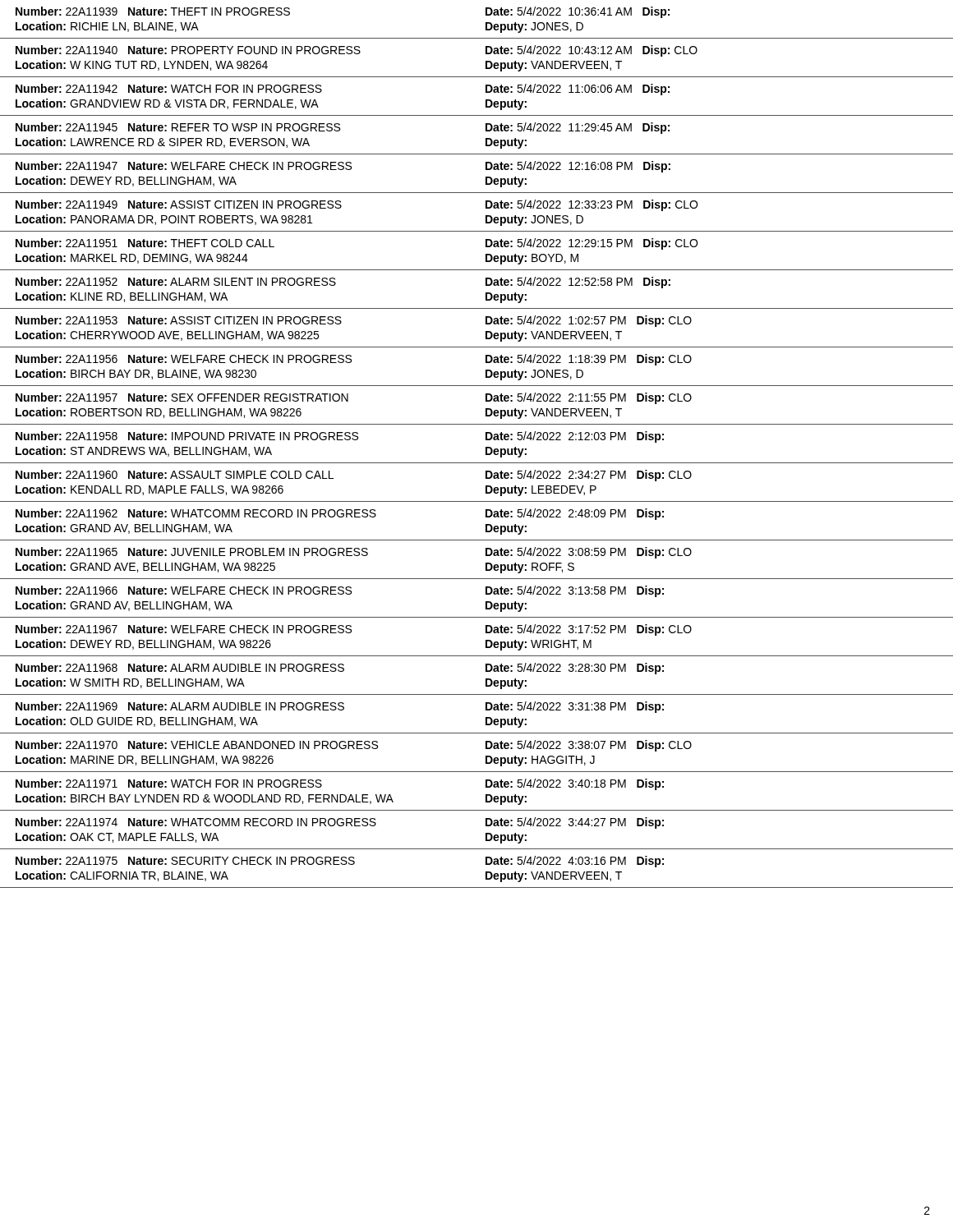Image resolution: width=953 pixels, height=1232 pixels.
Task: Find the list item that says "Number: 22A11953 Nature: ASSIST CITIZEN IN PROGRESS Location:"
Action: 476,328
